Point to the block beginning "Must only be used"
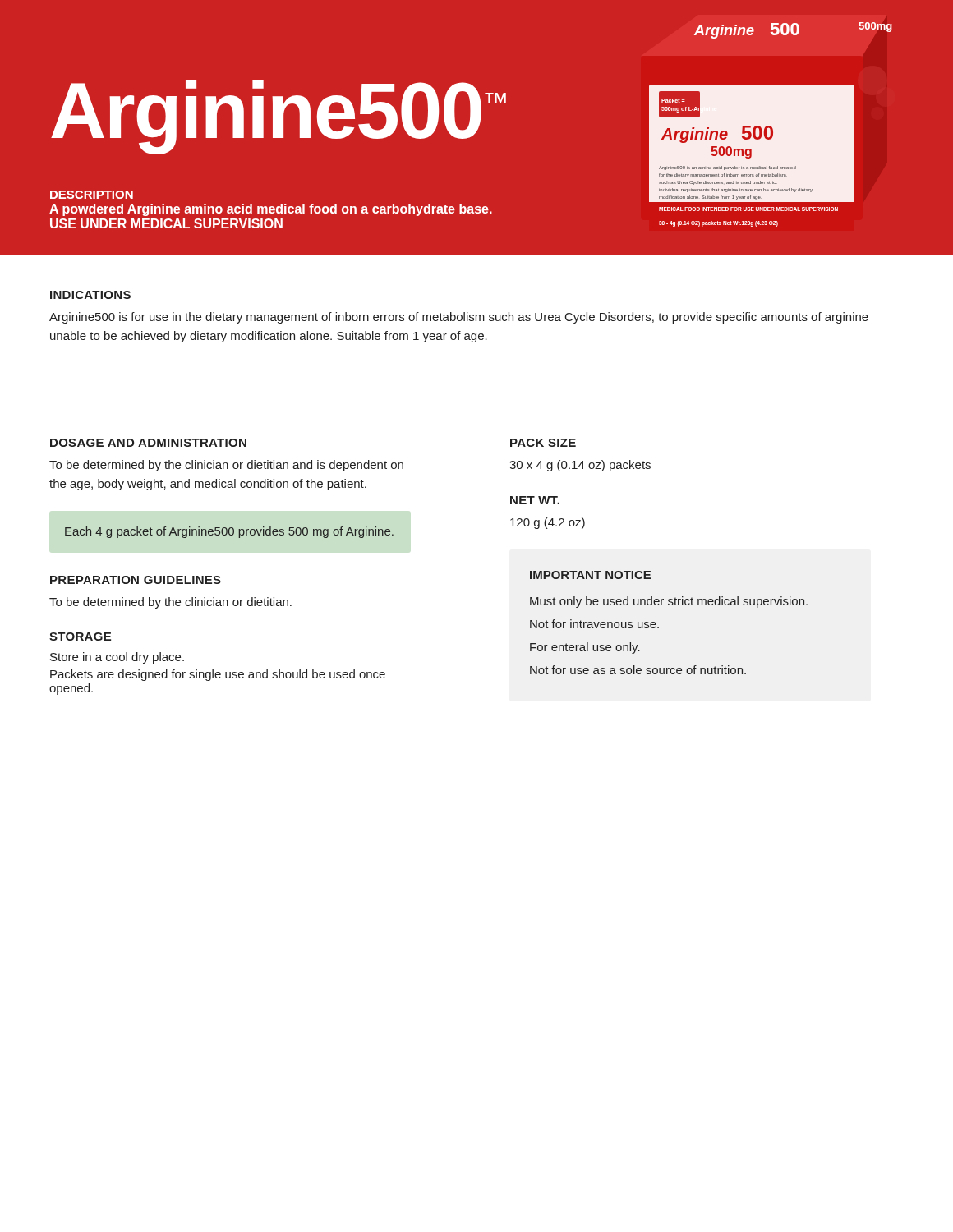Viewport: 953px width, 1232px height. [690, 601]
